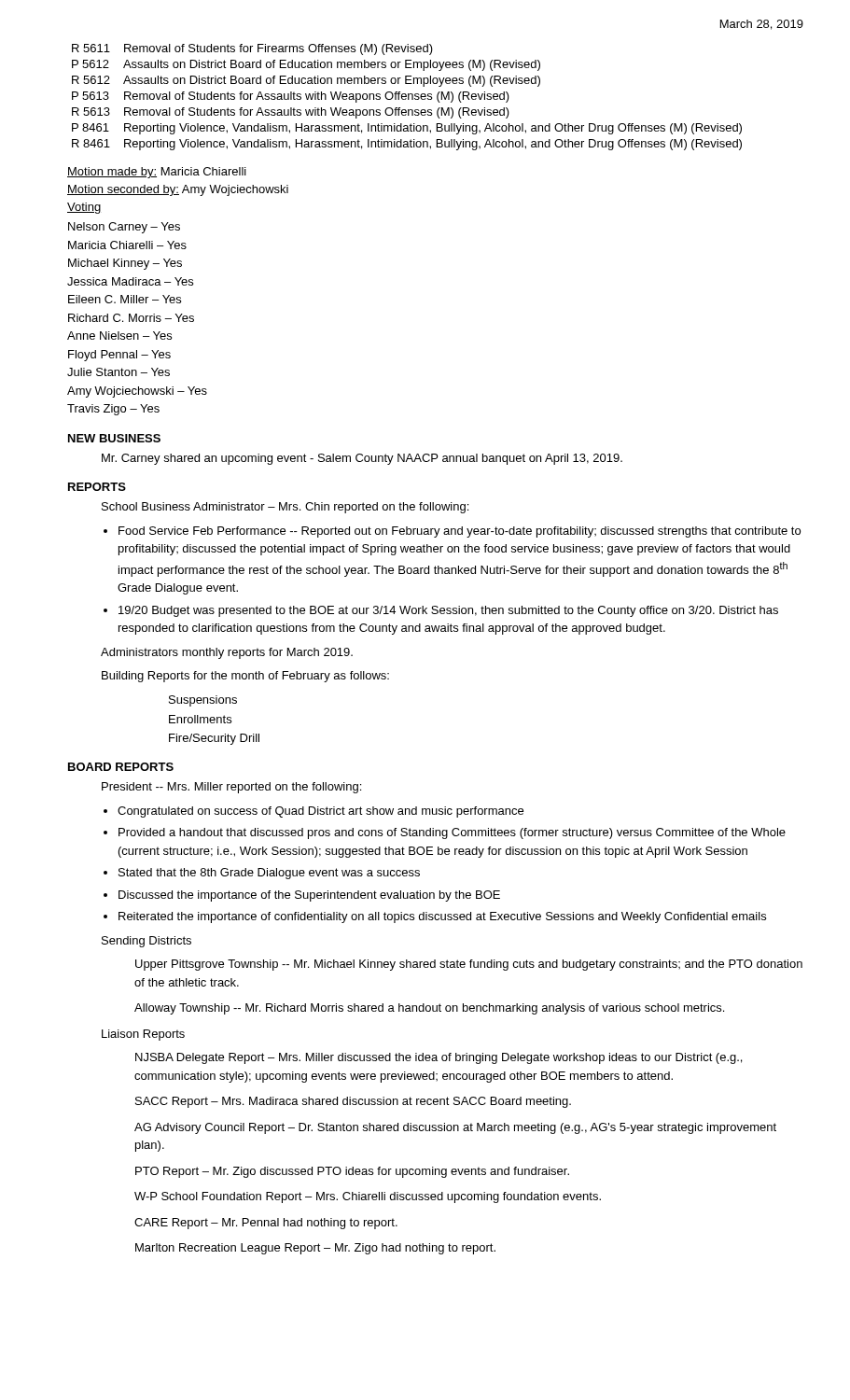The height and width of the screenshot is (1400, 850).
Task: Locate the list item with the text "Travis Zigo – Yes"
Action: coord(113,408)
